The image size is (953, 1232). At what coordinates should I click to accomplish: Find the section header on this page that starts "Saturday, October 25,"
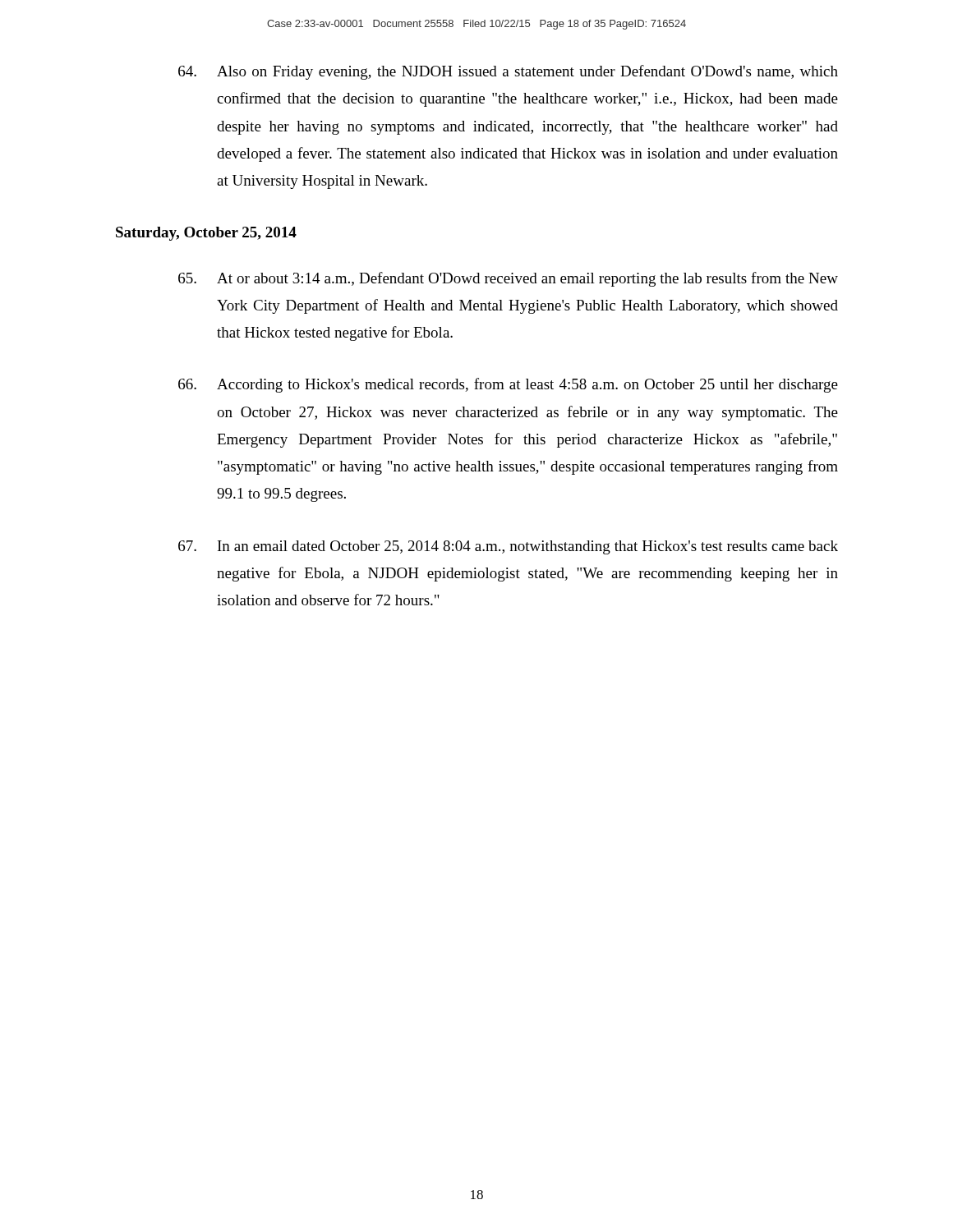[x=206, y=232]
